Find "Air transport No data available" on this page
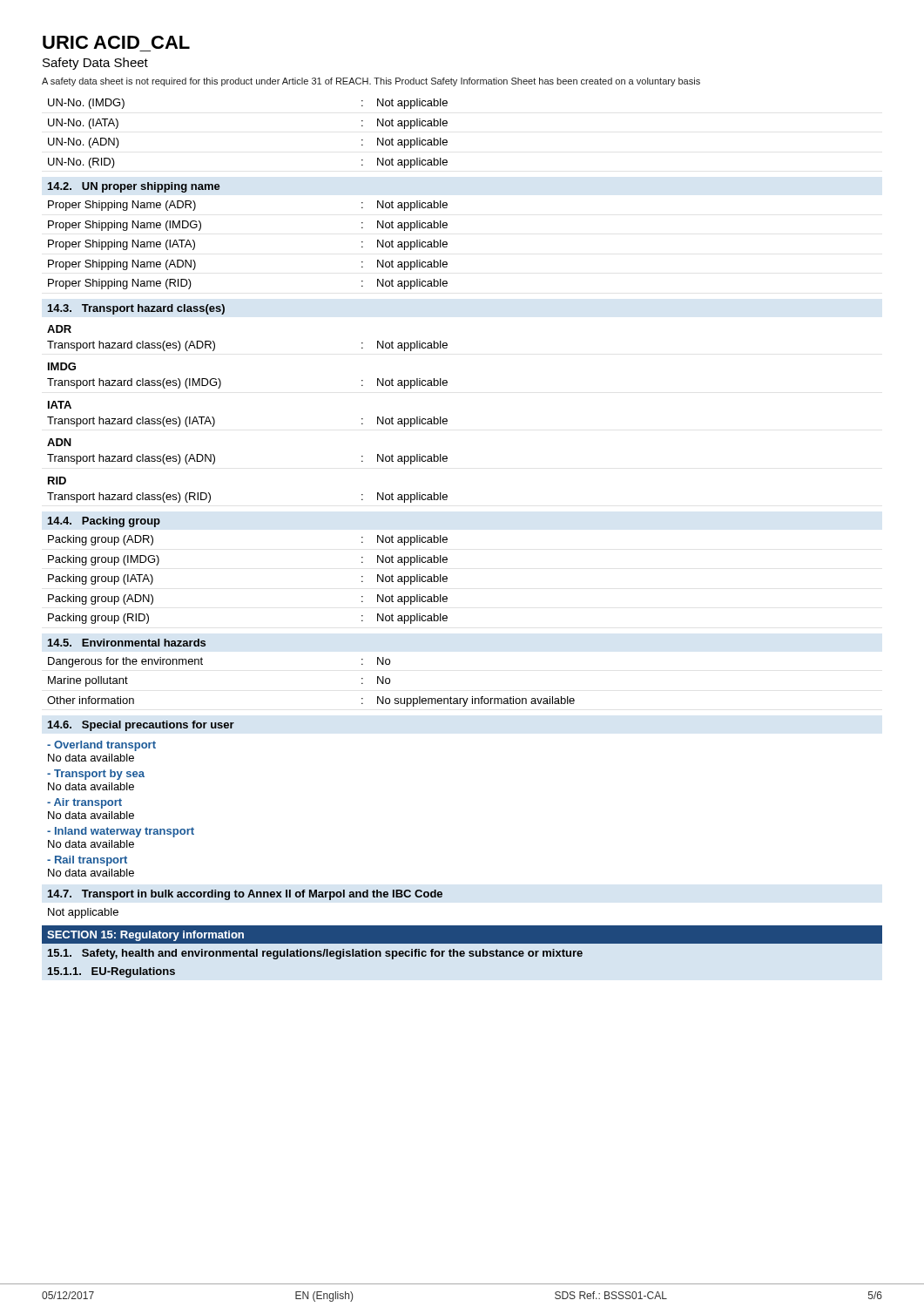The image size is (924, 1307). pyautogui.click(x=84, y=803)
